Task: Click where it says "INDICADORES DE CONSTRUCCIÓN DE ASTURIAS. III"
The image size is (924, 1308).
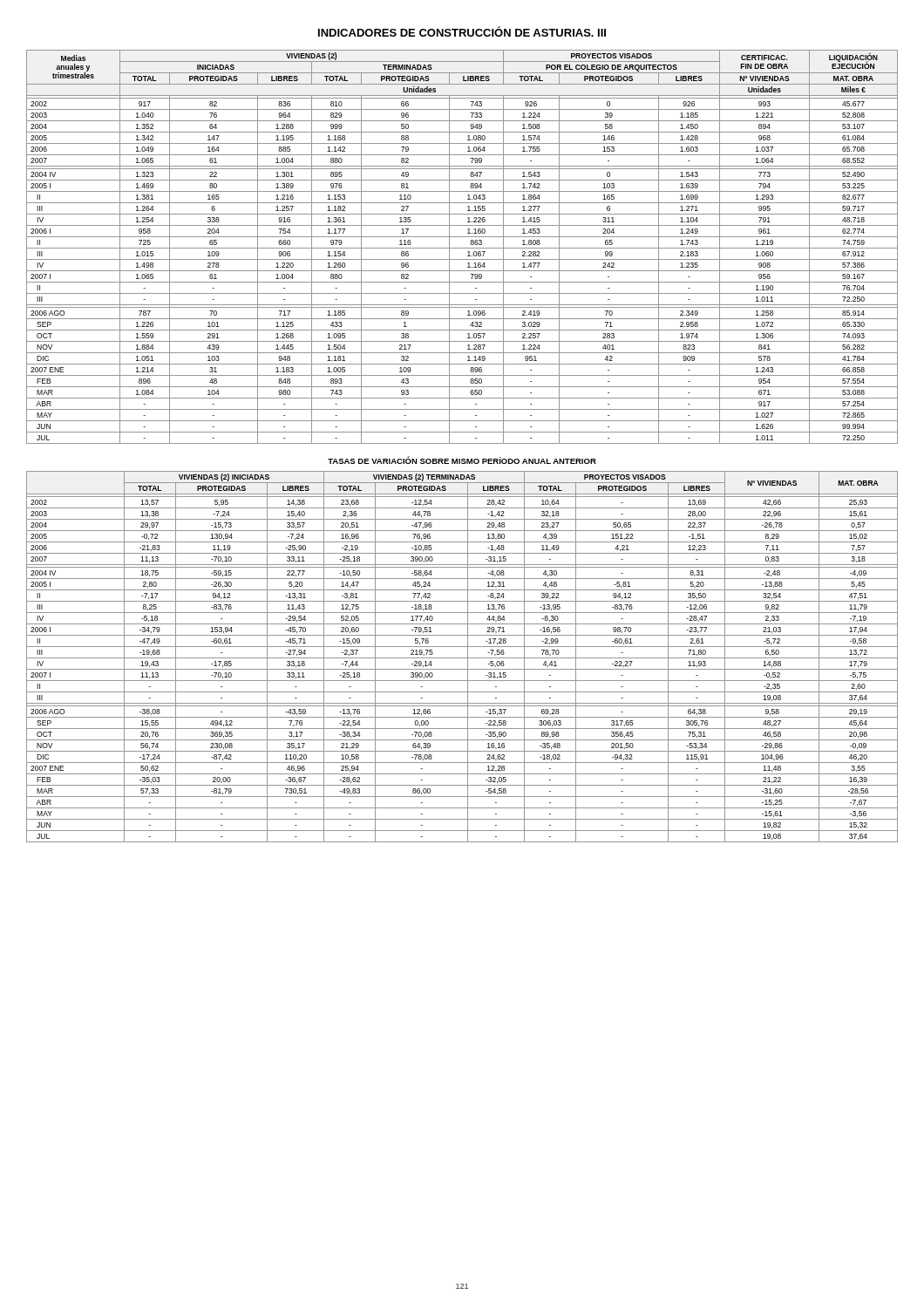Action: pyautogui.click(x=462, y=33)
